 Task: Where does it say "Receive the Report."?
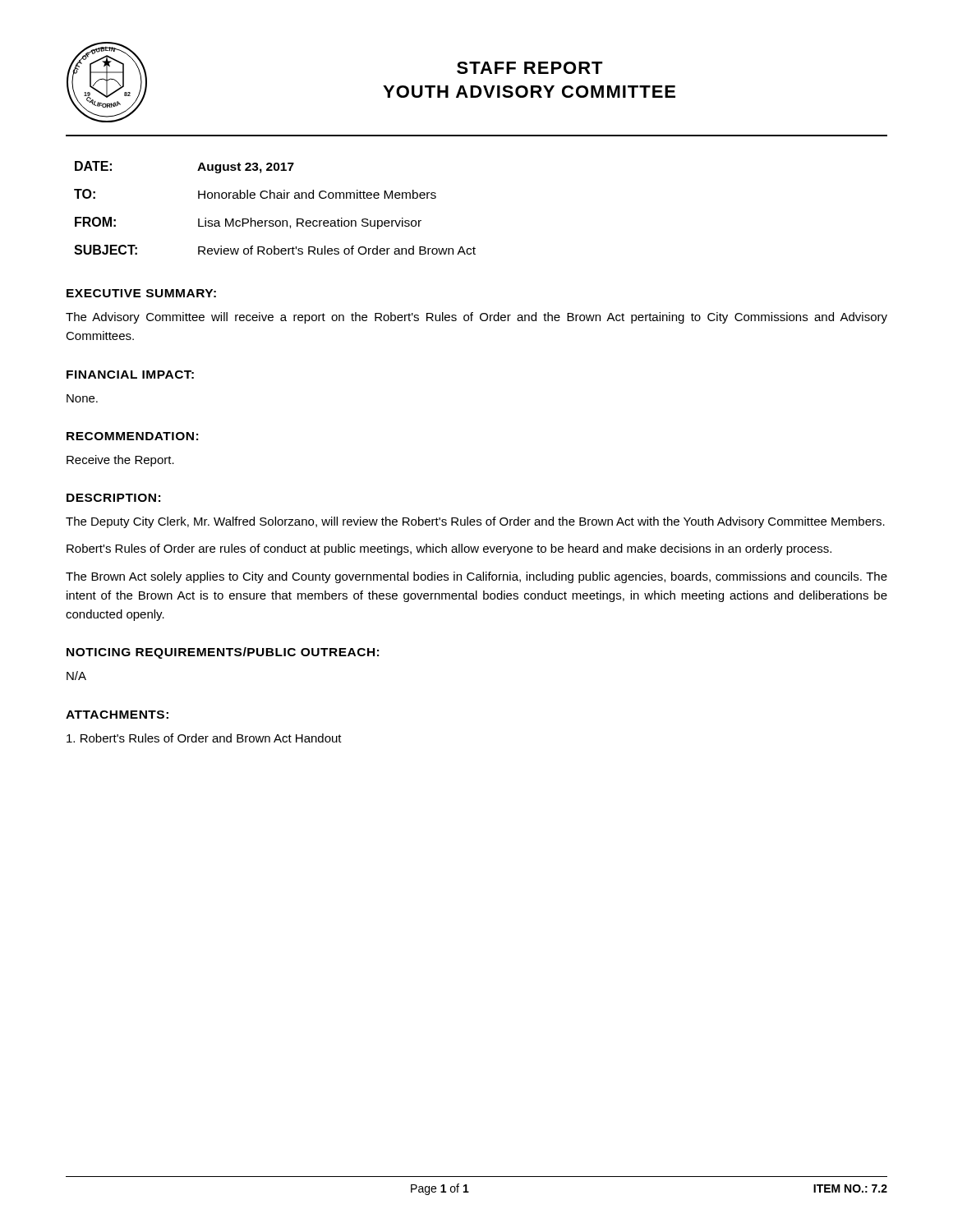pos(120,461)
